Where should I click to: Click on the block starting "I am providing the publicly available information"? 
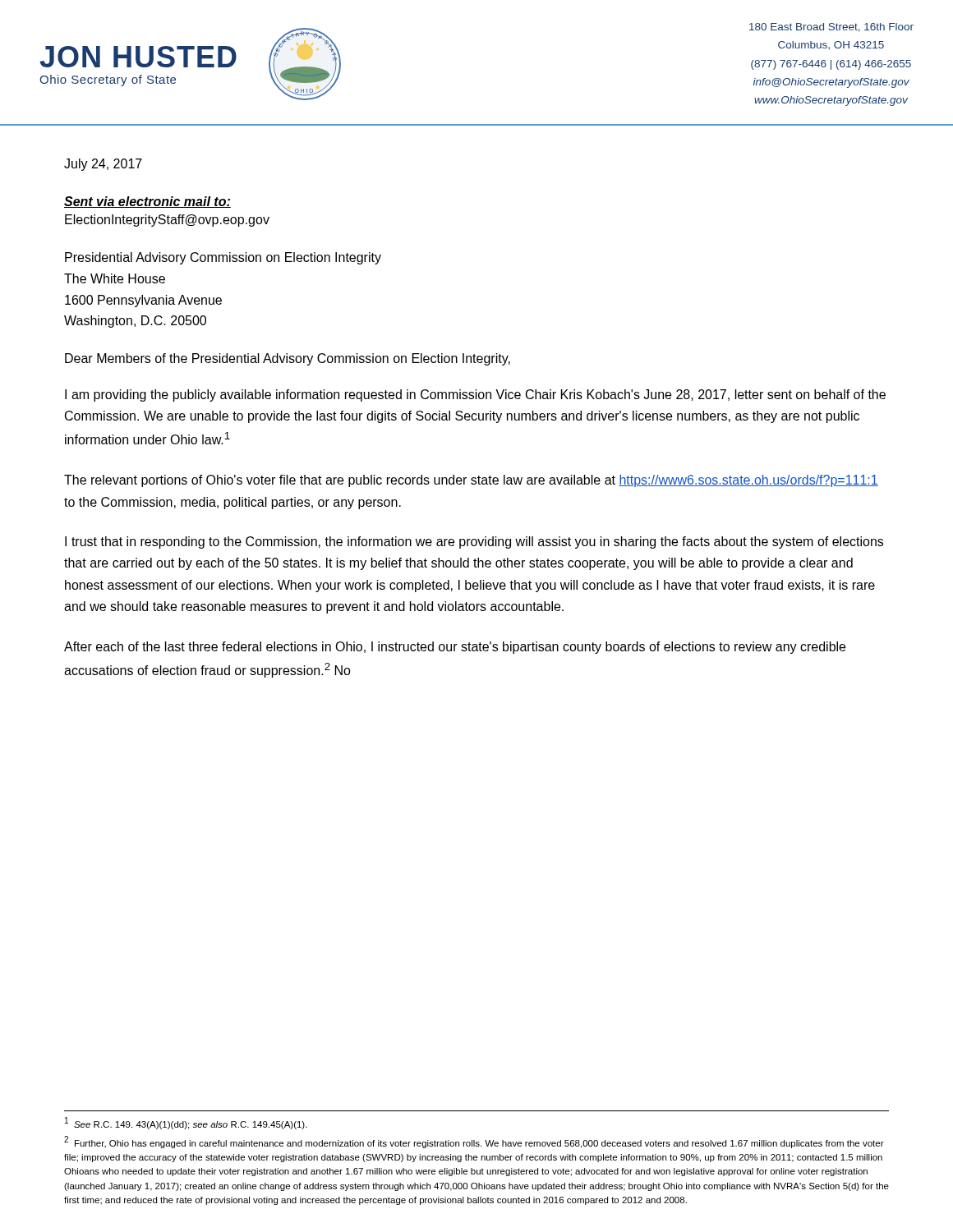tap(475, 417)
